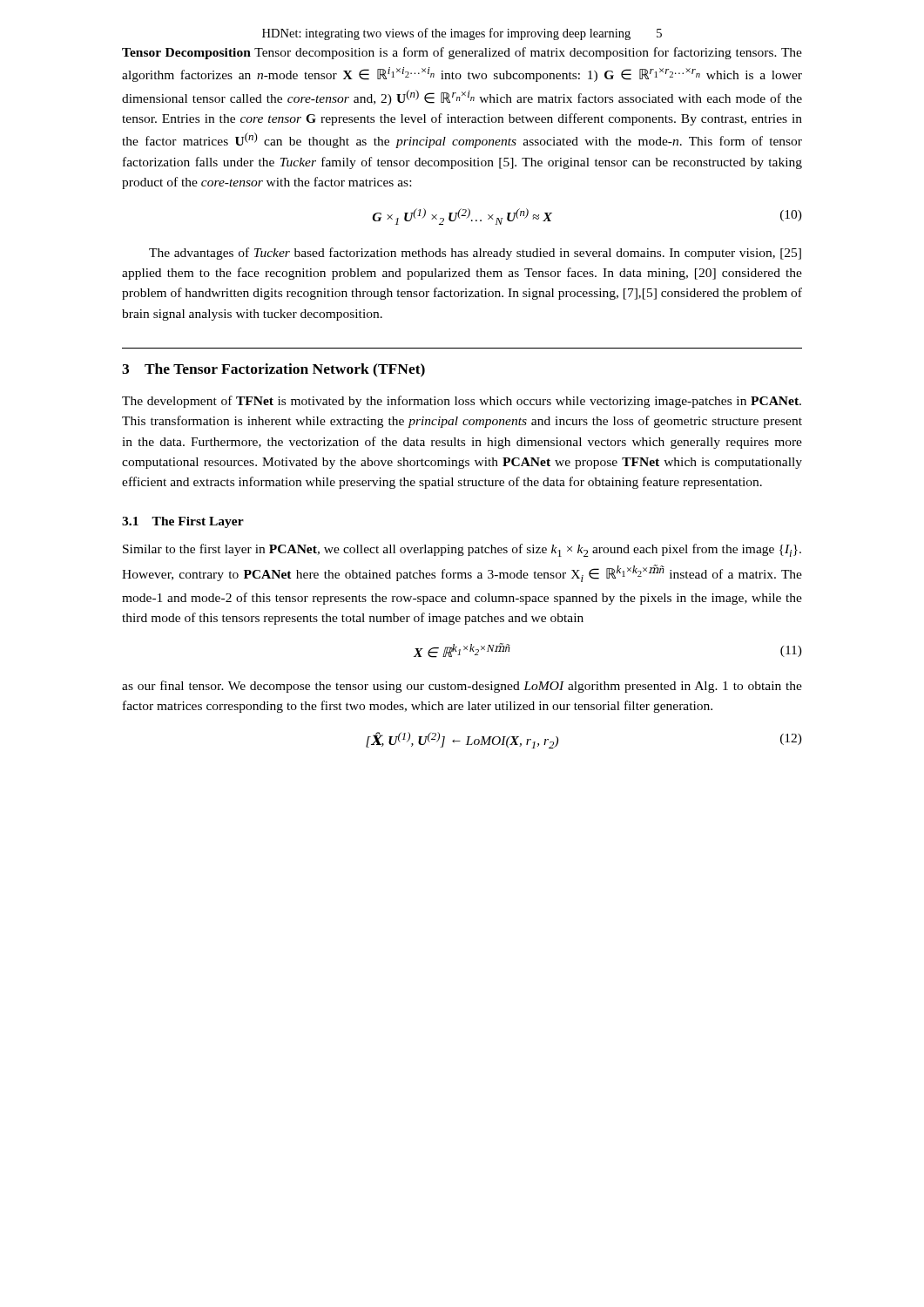Point to the block starting "Tensor Decomposition Tensor decomposition is"
Image resolution: width=924 pixels, height=1307 pixels.
click(x=462, y=117)
